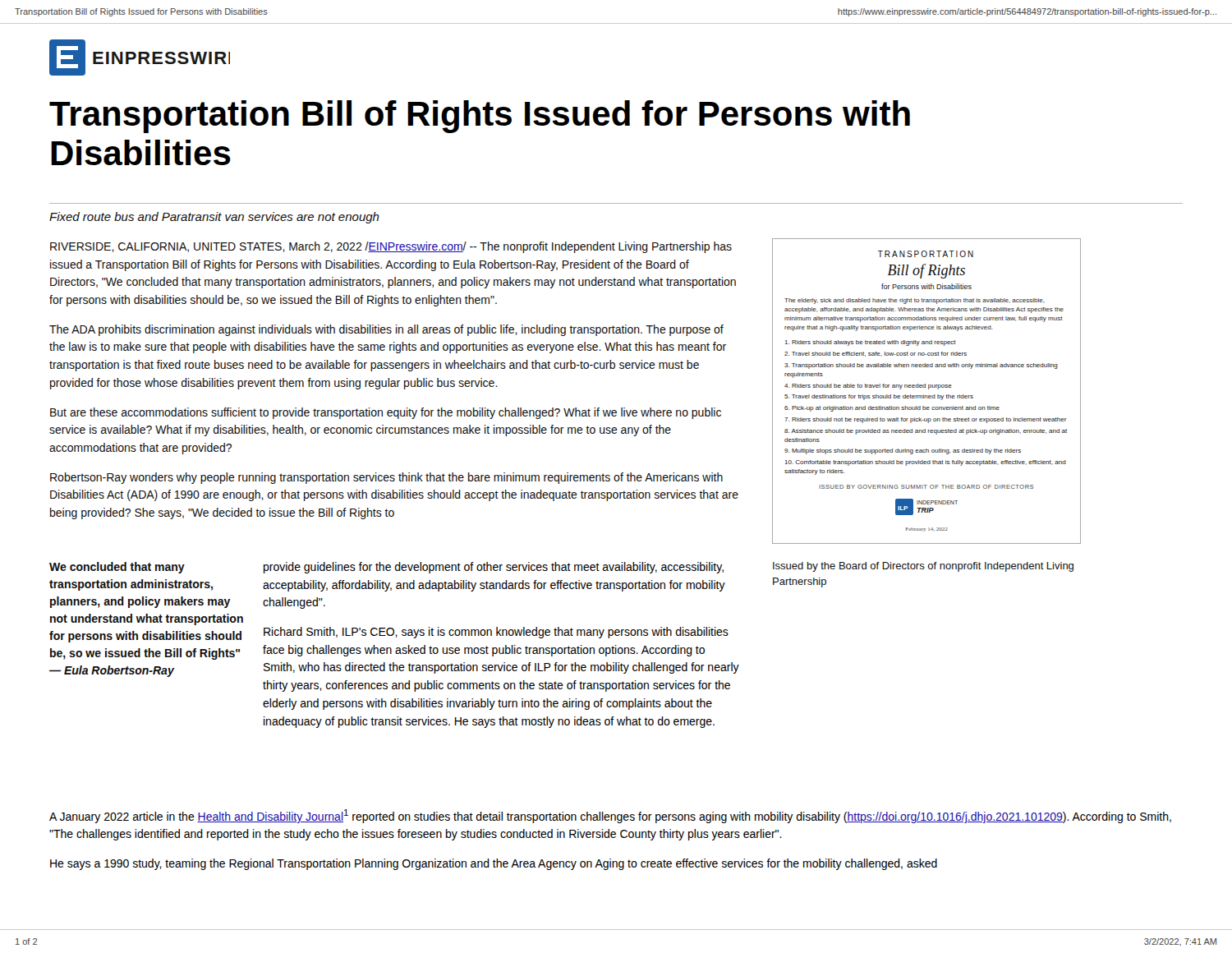Locate the text block containing "Fixed route bus and Paratransit van services are"

(214, 216)
